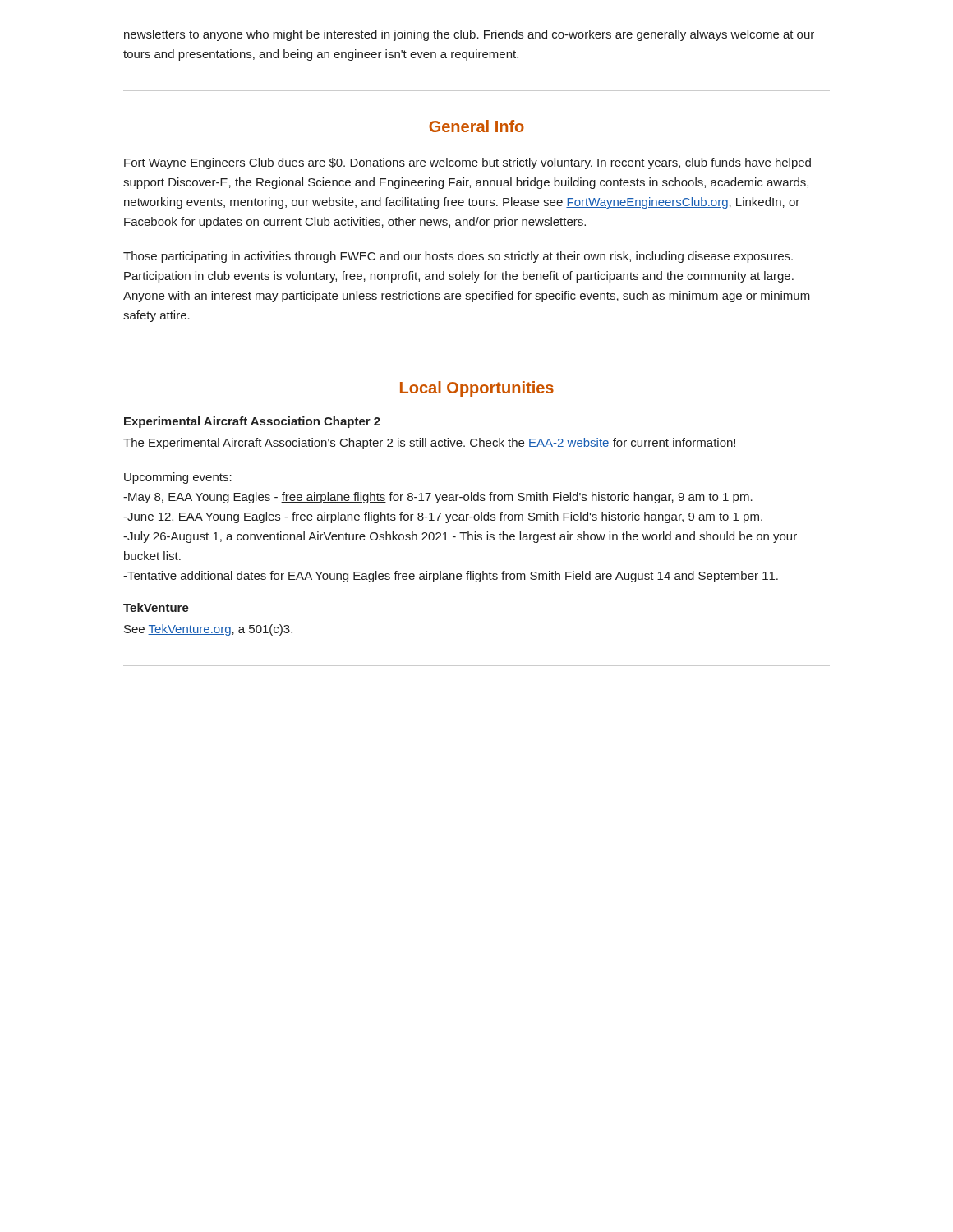The image size is (953, 1232).
Task: Navigate to the region starting "-May 8, EAA"
Action: tap(438, 496)
